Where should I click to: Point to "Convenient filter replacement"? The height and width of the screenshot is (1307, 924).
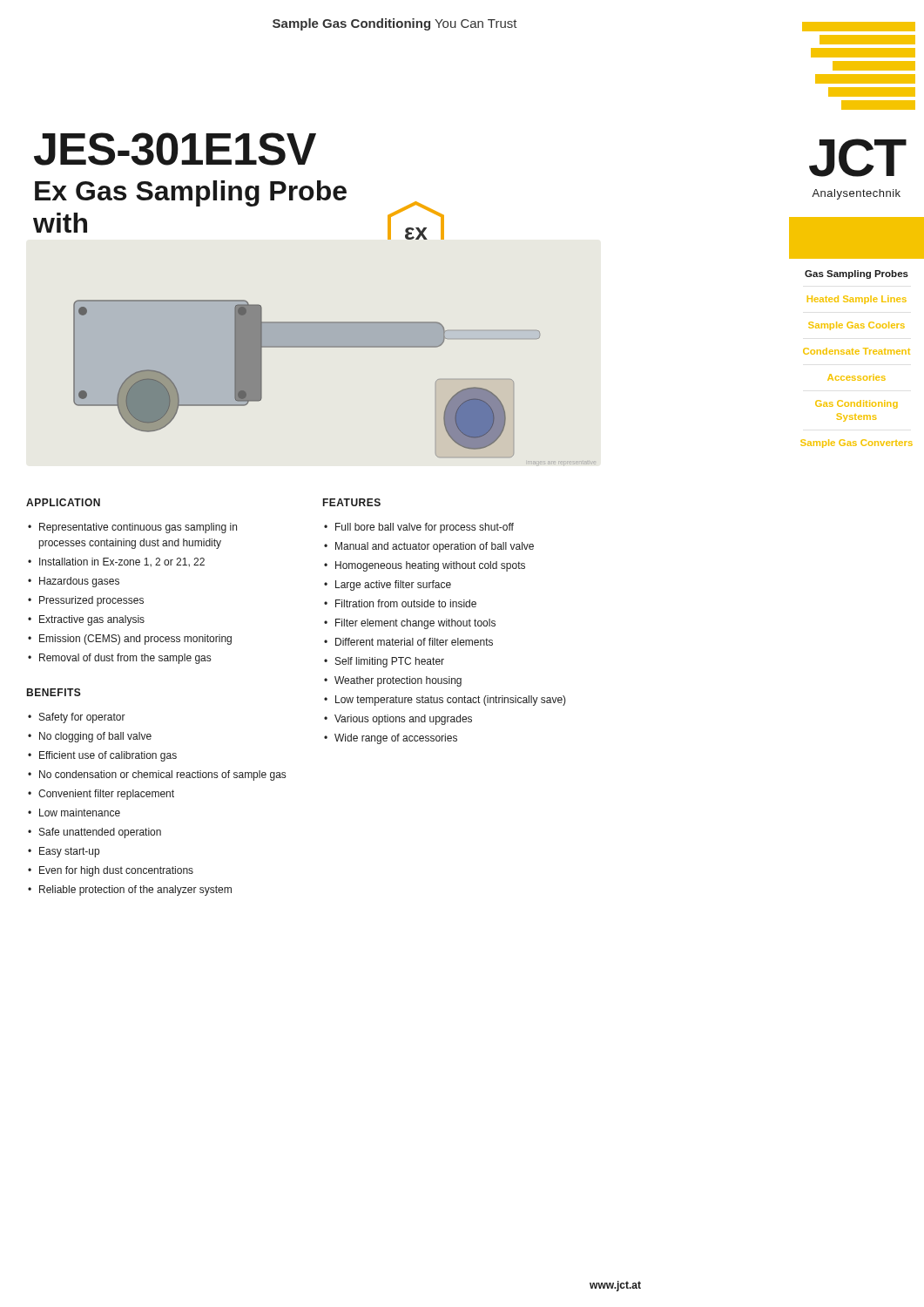(106, 794)
